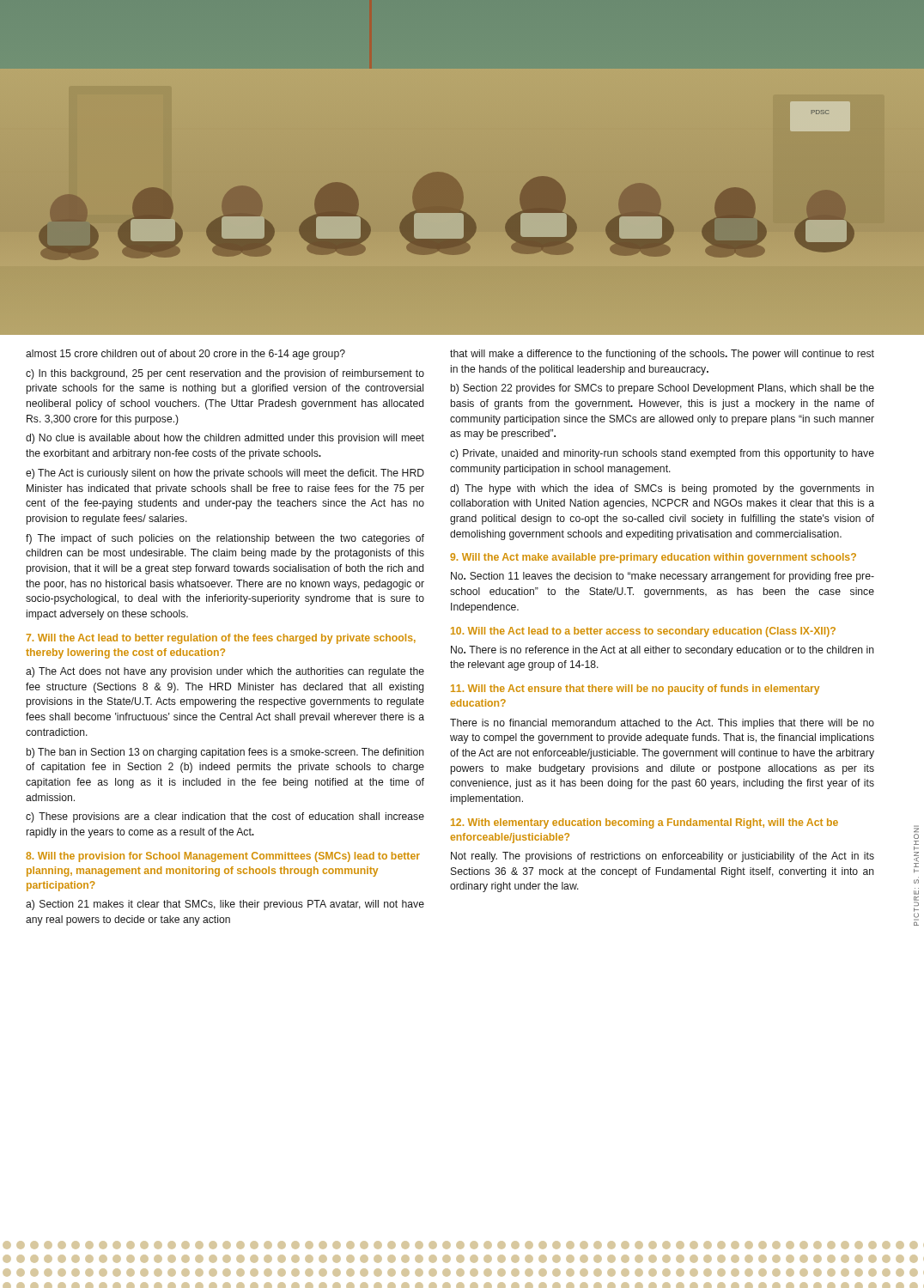Where is the passage that starts "almost 15 crore children out of about"?
Viewport: 924px width, 1288px height.
185,354
